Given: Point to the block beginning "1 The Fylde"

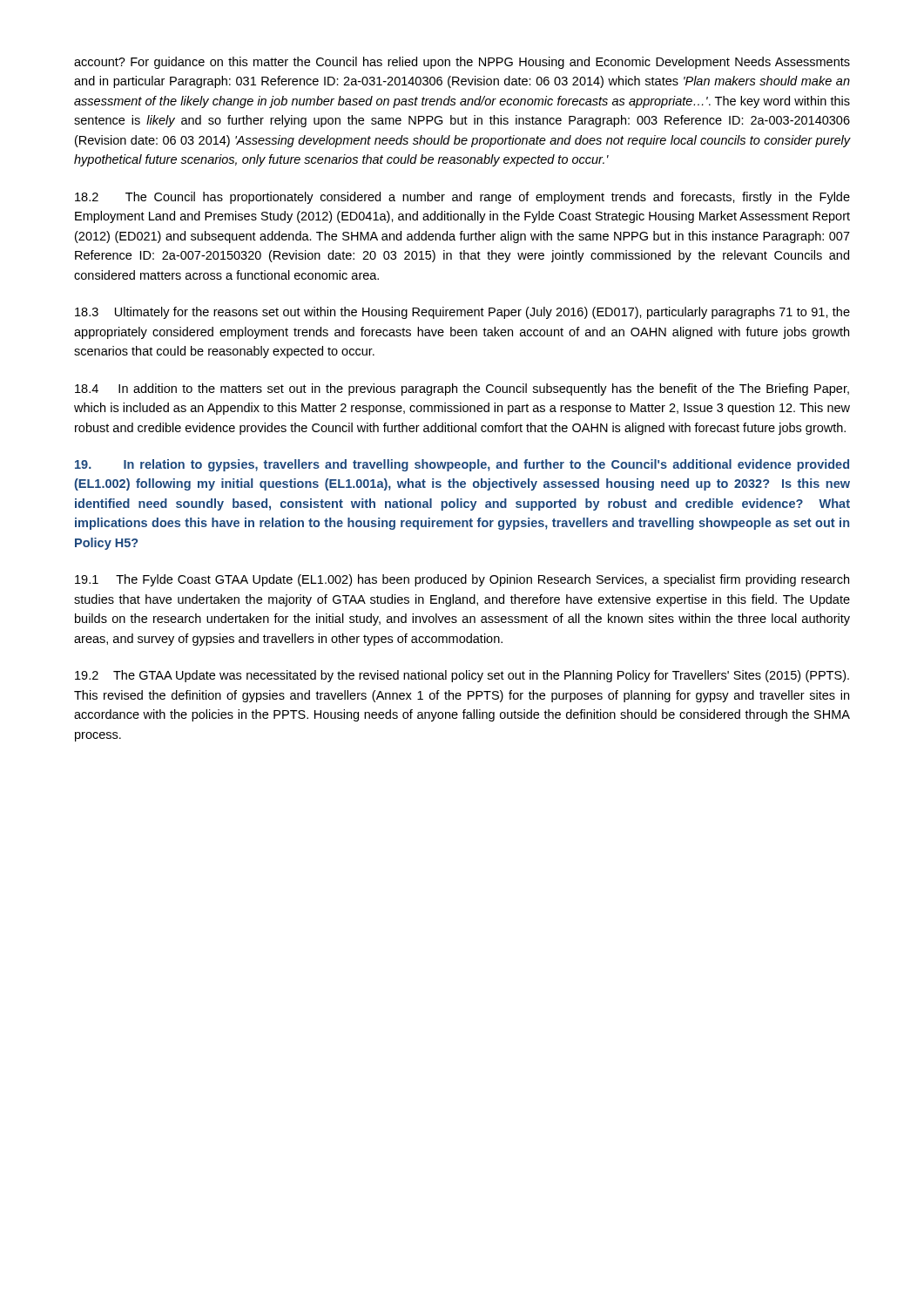Looking at the screenshot, I should point(462,609).
